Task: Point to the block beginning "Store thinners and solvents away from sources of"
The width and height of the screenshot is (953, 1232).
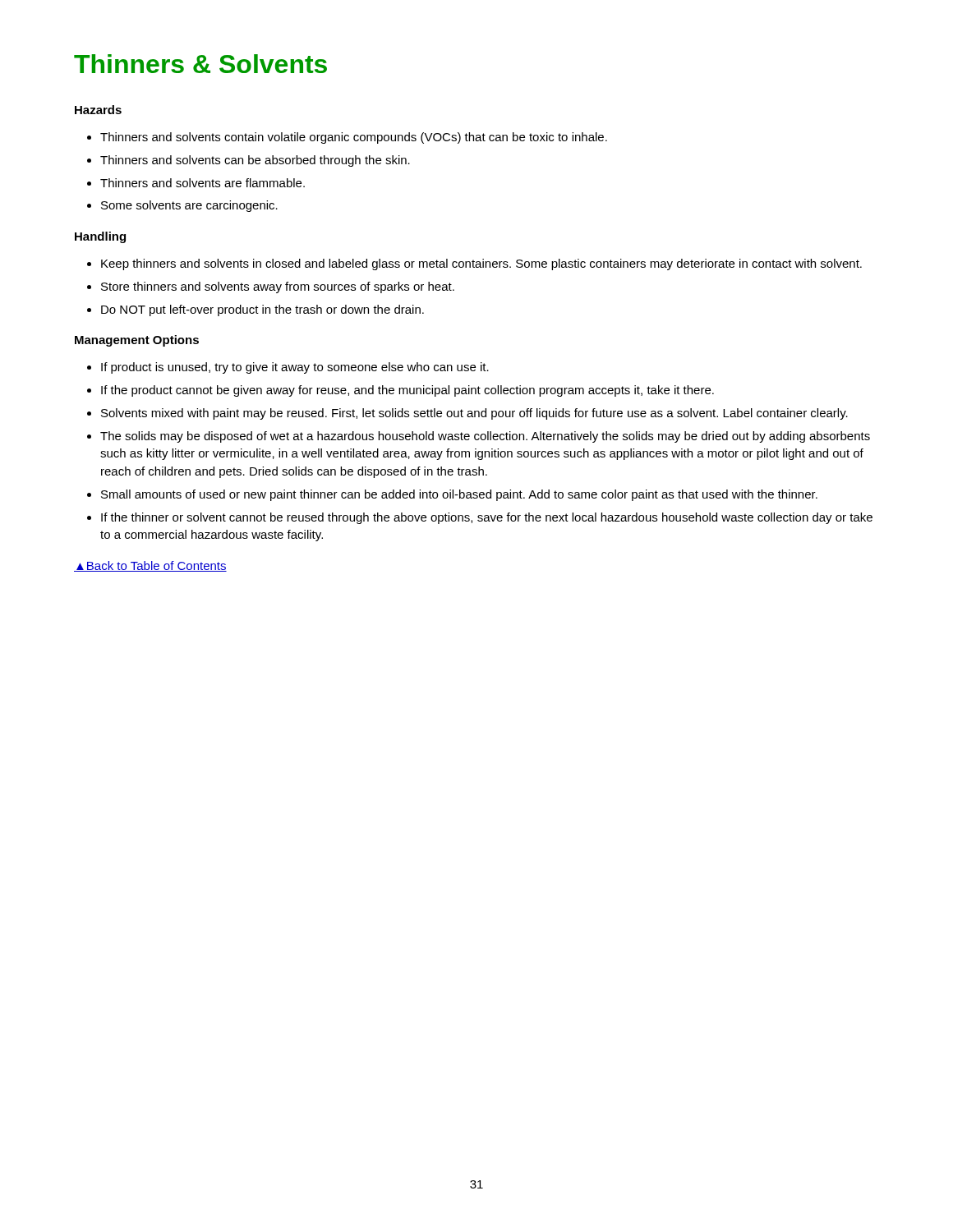Action: [278, 286]
